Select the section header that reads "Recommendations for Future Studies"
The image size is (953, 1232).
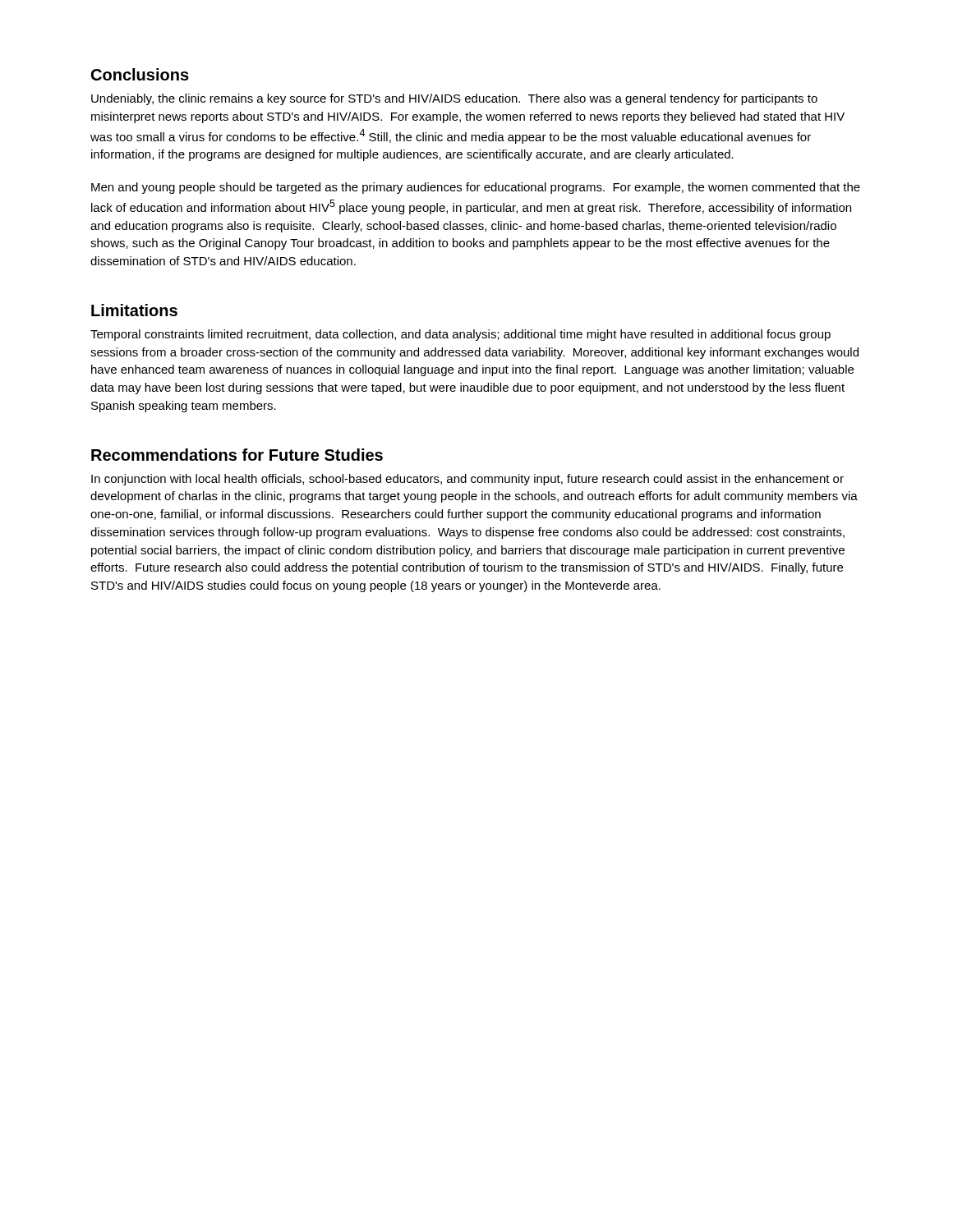tap(237, 455)
